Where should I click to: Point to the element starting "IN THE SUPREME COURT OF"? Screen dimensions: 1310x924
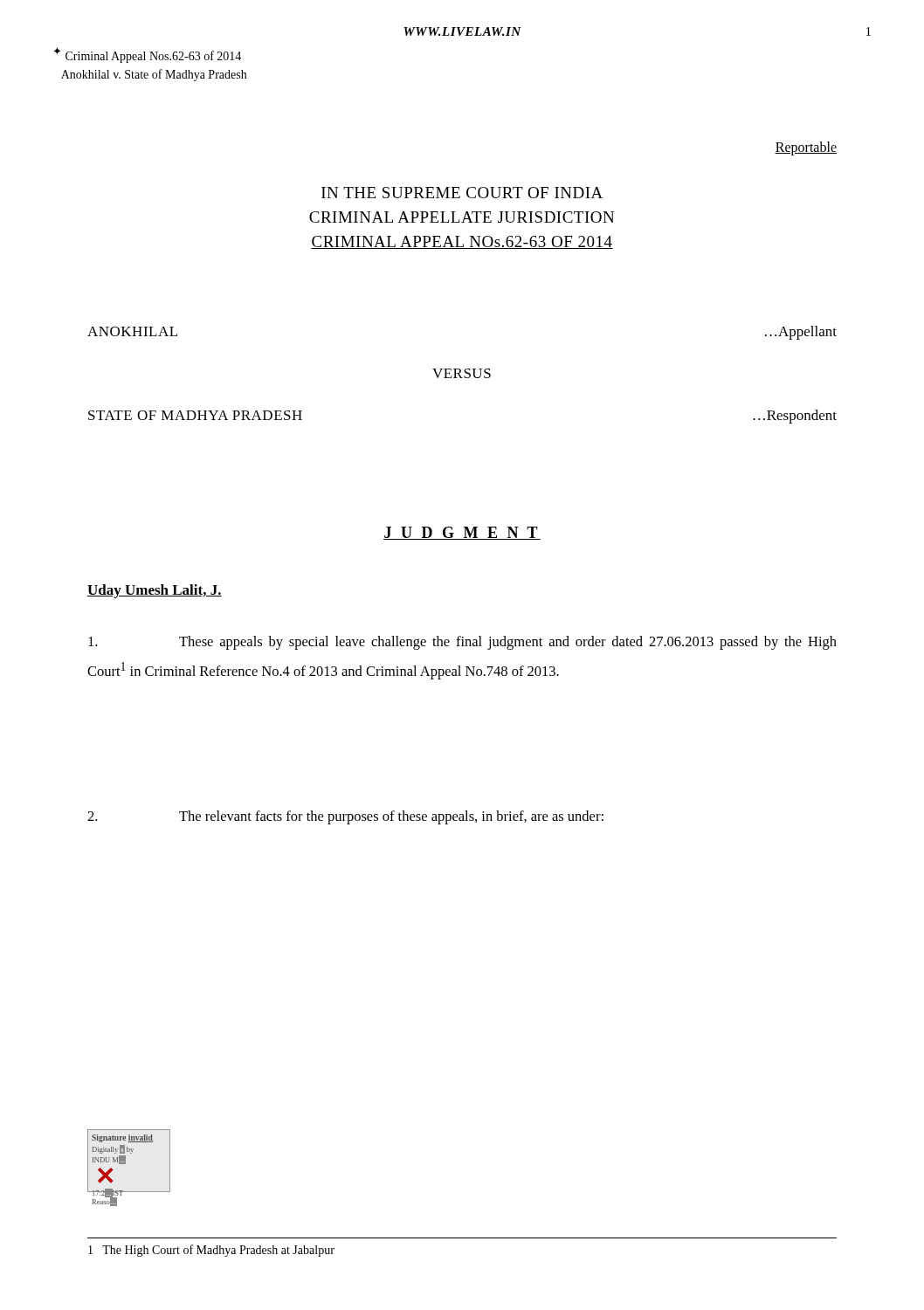[462, 217]
